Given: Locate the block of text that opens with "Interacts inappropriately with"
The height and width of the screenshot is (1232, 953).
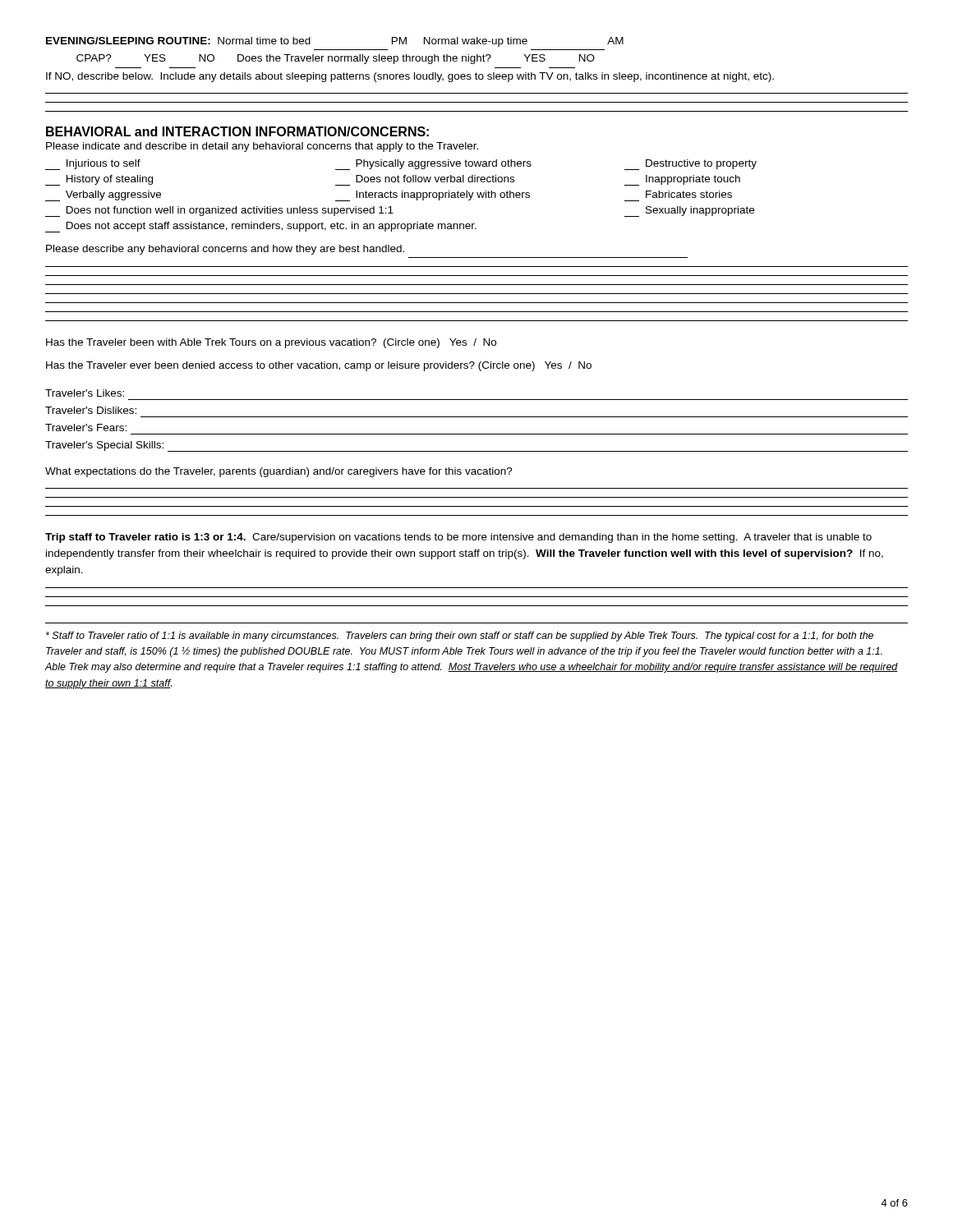Looking at the screenshot, I should 433,194.
